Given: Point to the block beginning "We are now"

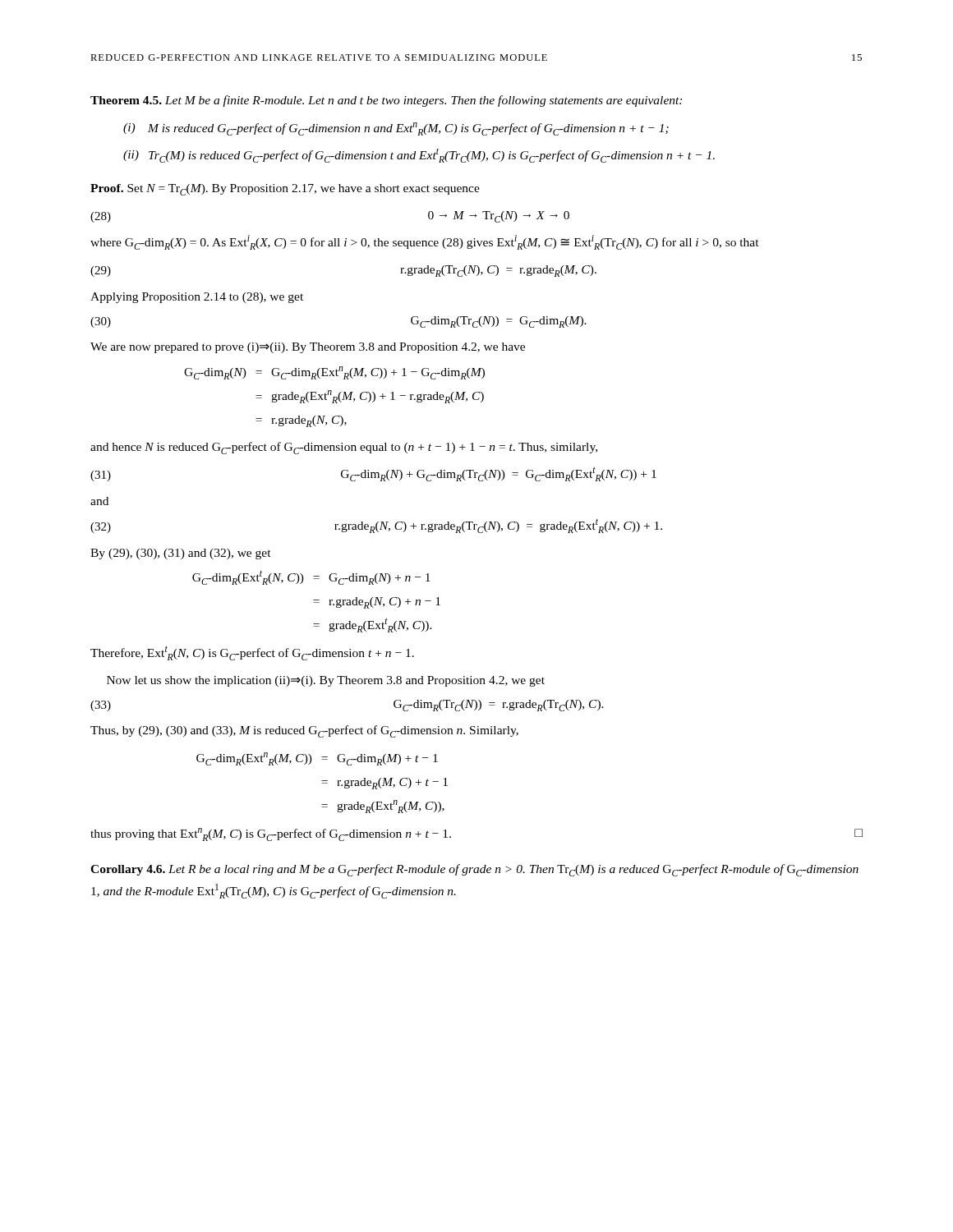Looking at the screenshot, I should [x=308, y=347].
